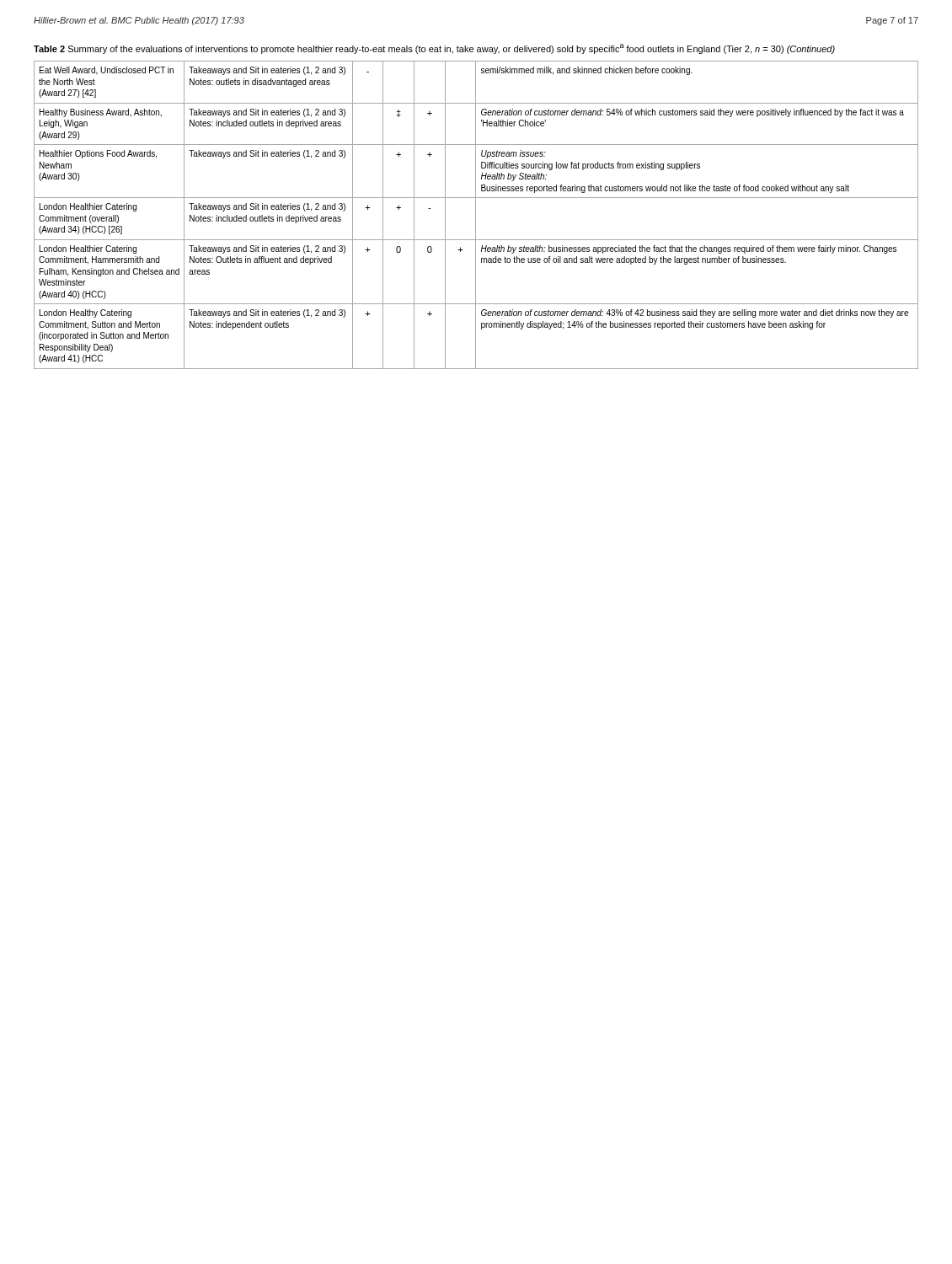
Task: Click the caption that begins "Table 2 Summary of the evaluations of"
Action: click(434, 47)
